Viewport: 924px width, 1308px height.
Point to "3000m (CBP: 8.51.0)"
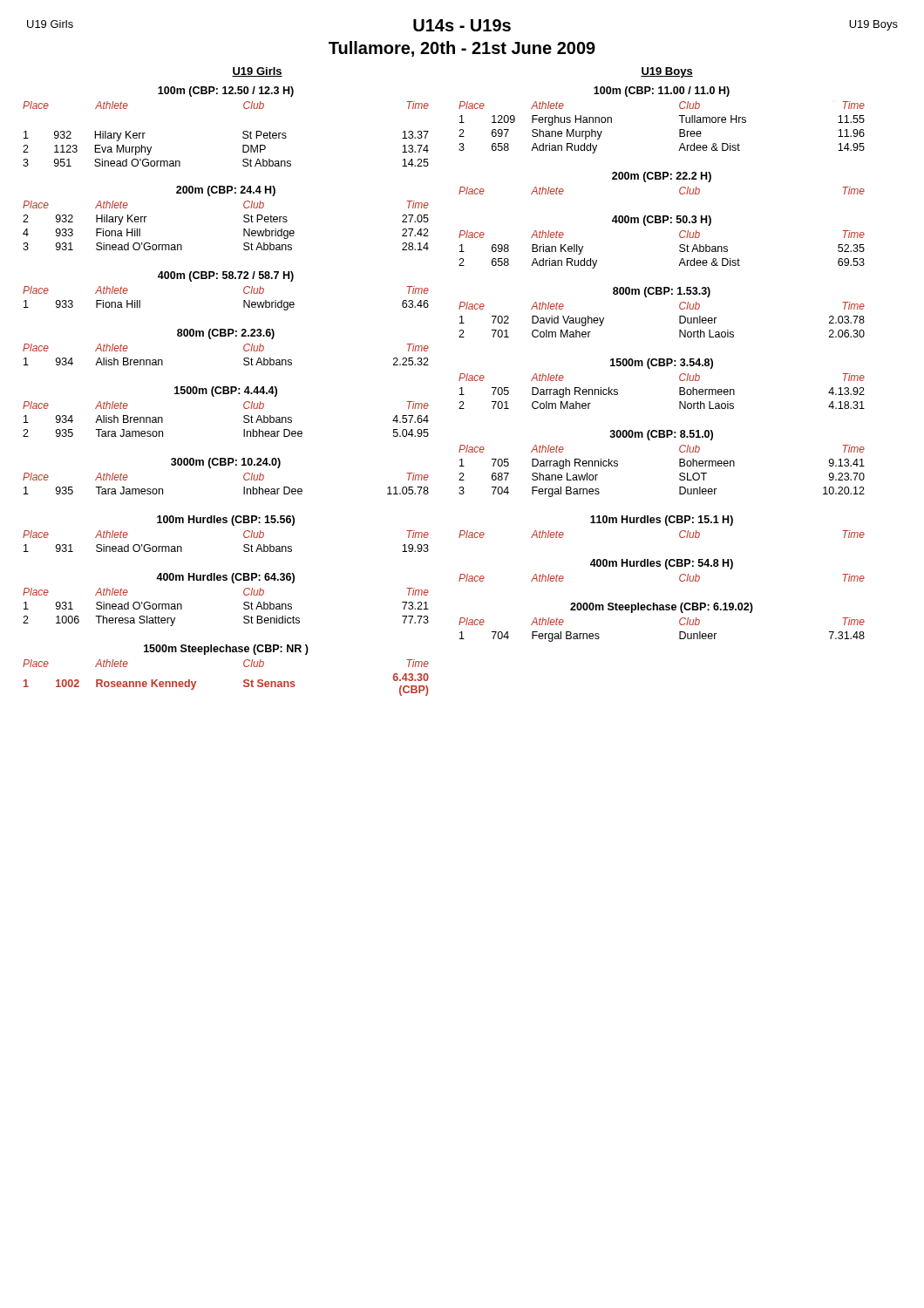(662, 434)
